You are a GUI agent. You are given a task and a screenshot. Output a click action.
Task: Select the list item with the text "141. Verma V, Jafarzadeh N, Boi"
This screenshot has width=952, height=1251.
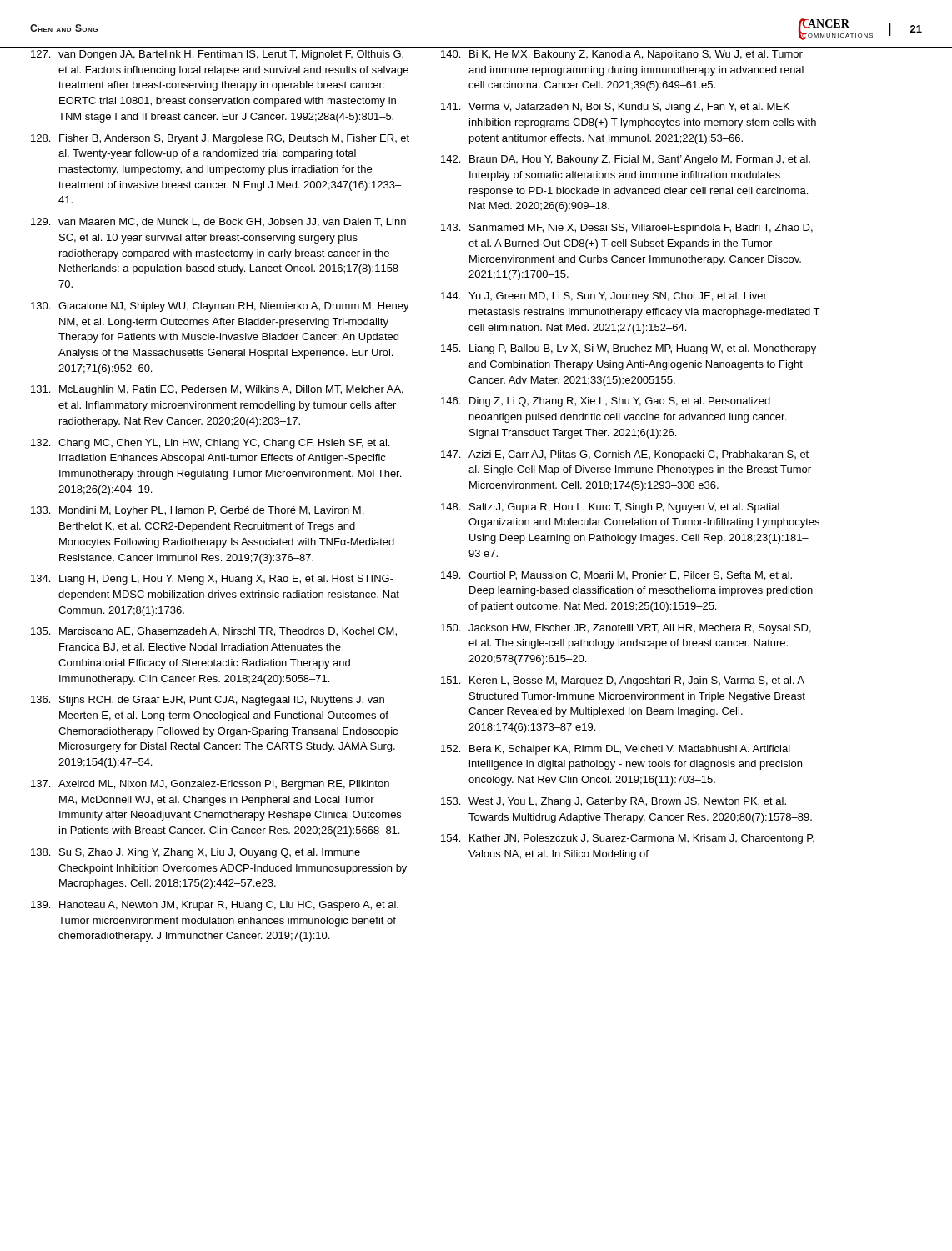(x=630, y=123)
